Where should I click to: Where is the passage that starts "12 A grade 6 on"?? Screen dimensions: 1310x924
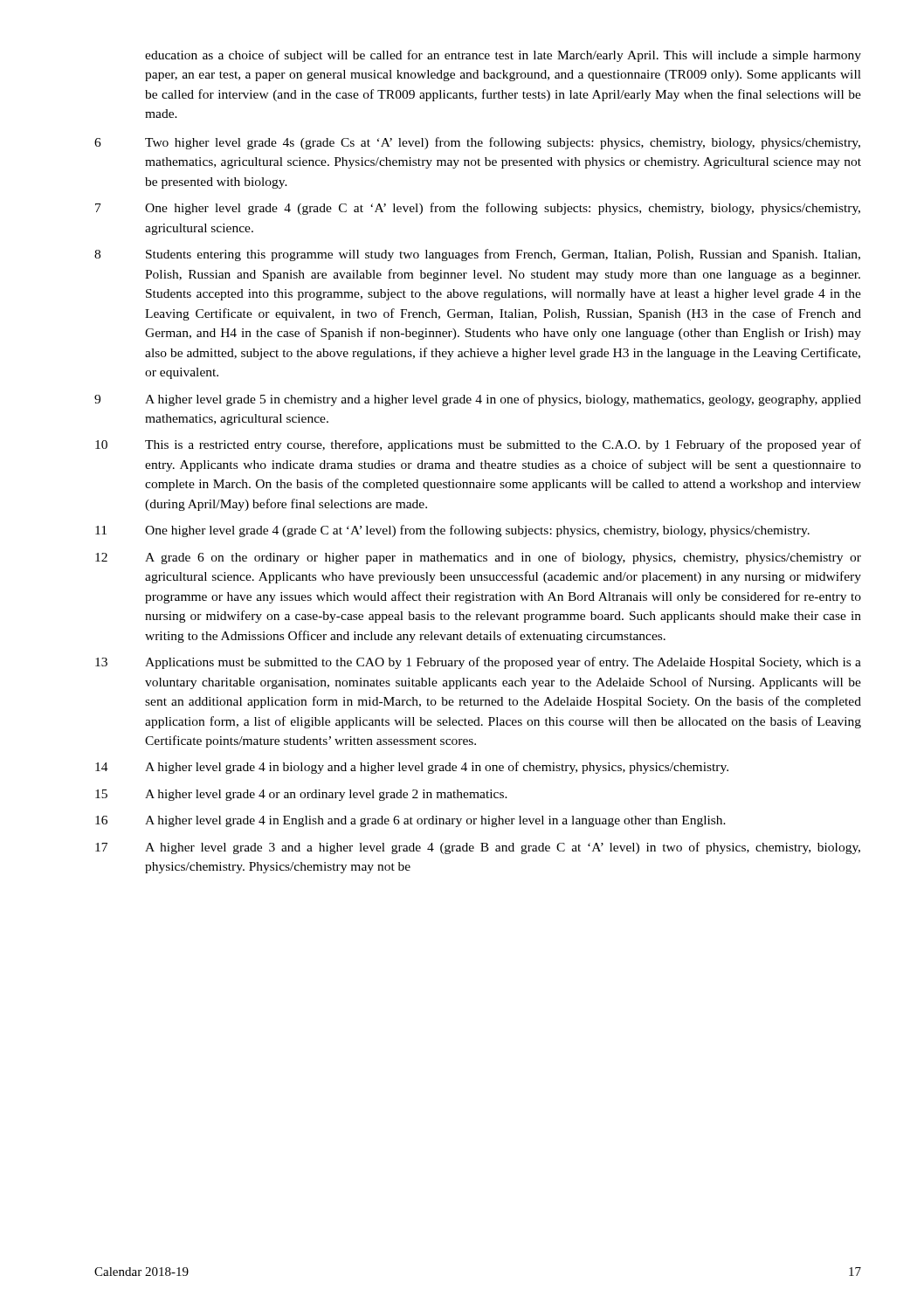[x=478, y=597]
